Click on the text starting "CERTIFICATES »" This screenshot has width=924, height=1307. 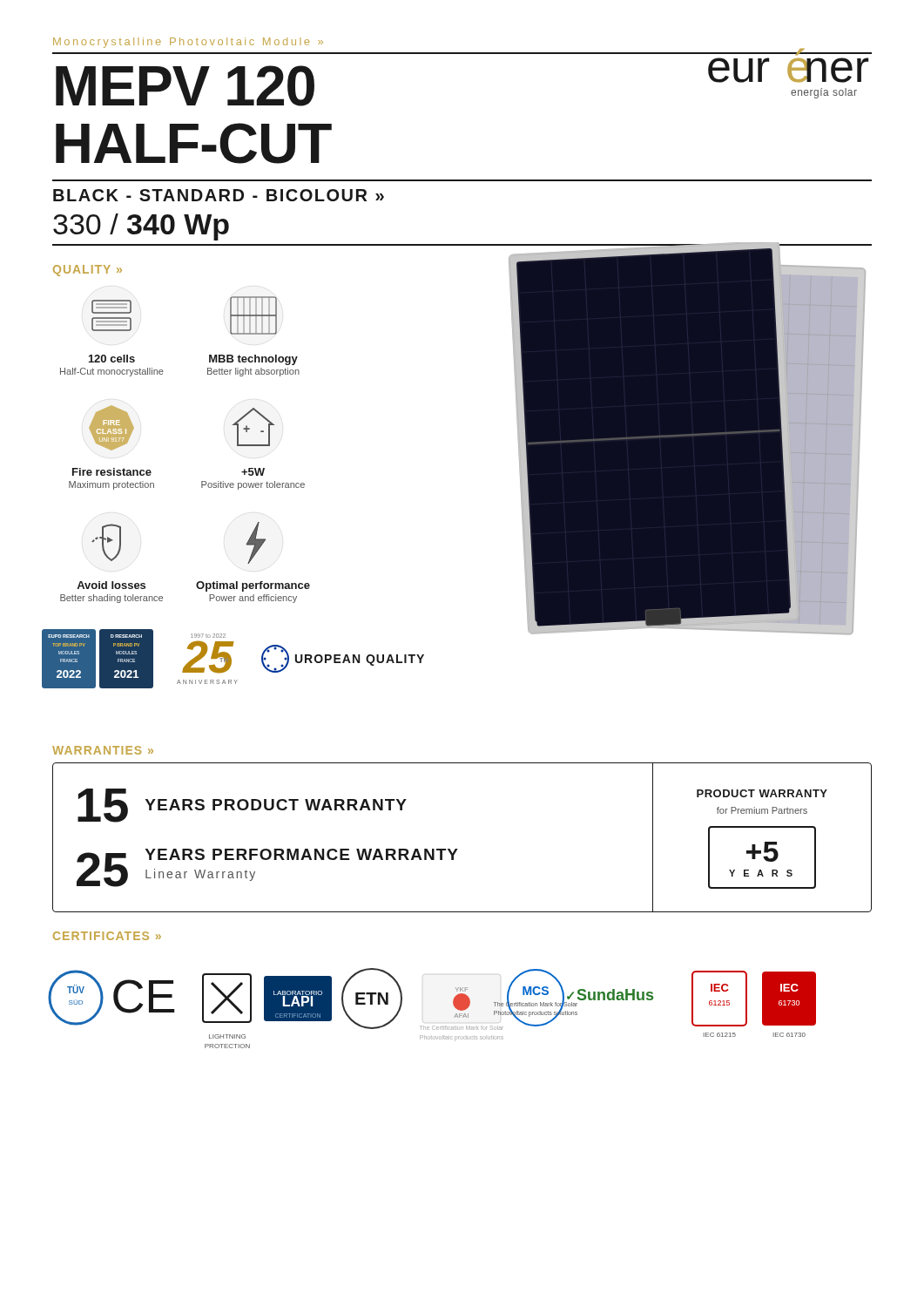tap(107, 936)
